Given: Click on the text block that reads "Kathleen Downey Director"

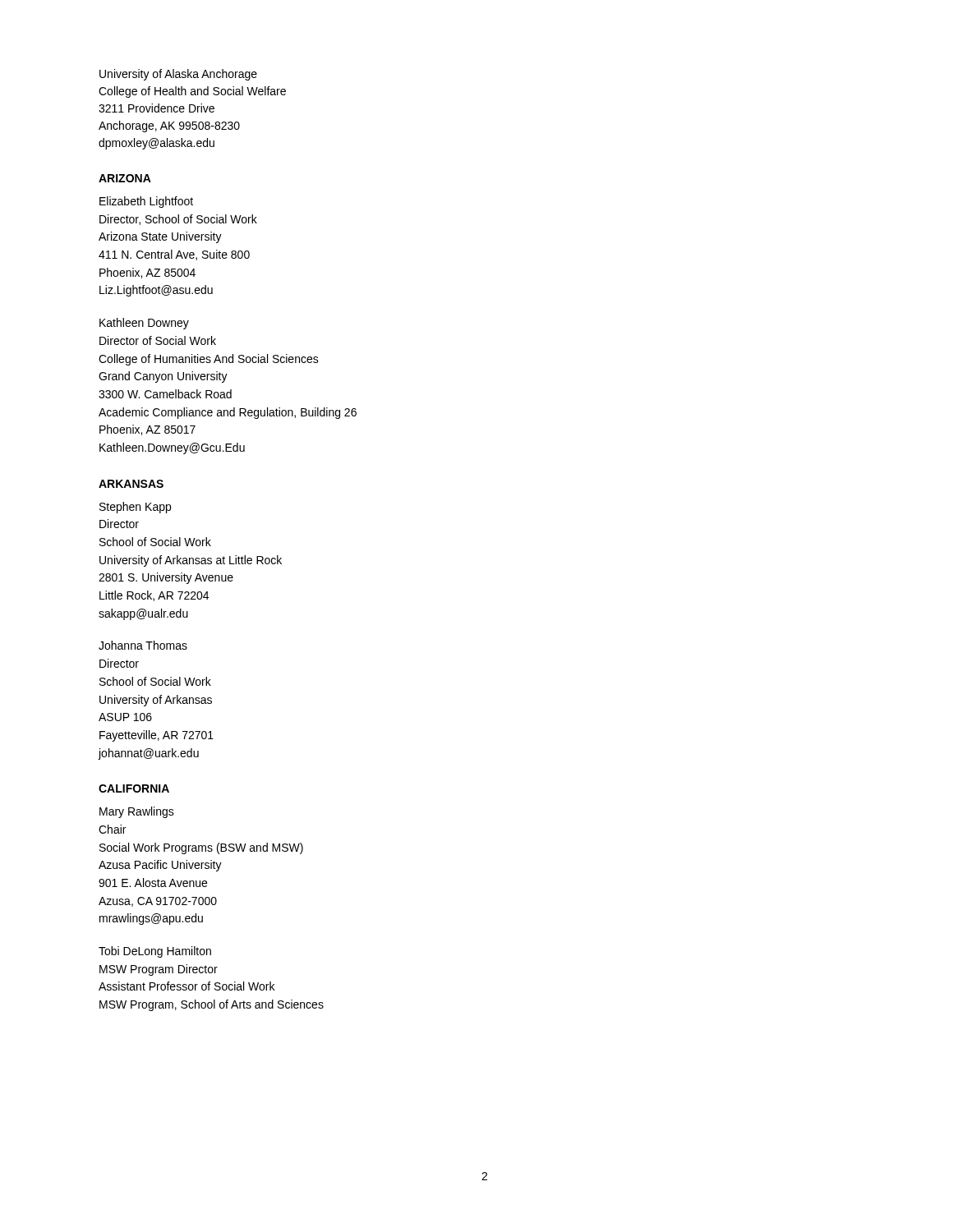Looking at the screenshot, I should (228, 385).
